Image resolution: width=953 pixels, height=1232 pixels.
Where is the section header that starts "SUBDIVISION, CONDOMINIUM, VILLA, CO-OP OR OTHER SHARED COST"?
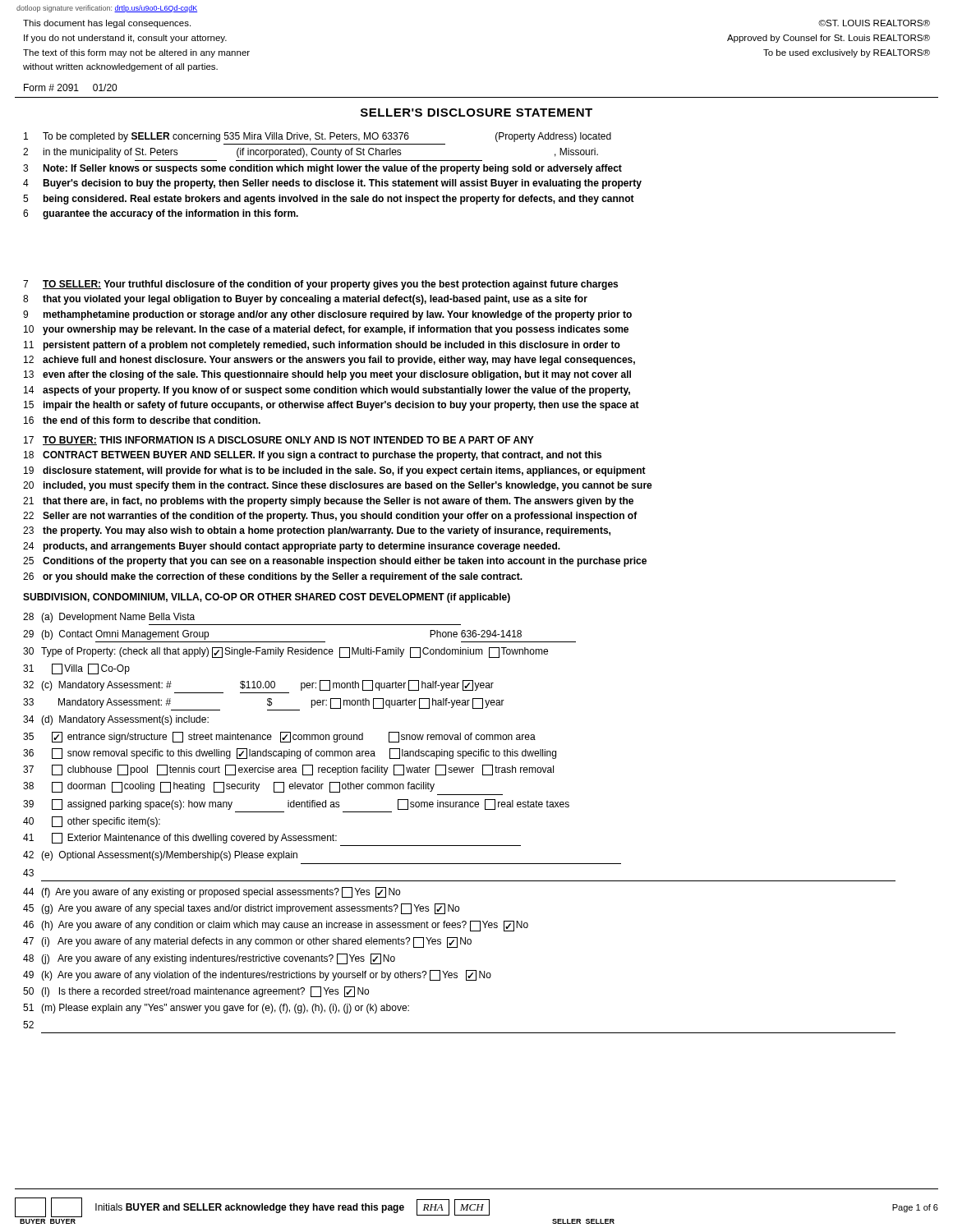pos(267,597)
